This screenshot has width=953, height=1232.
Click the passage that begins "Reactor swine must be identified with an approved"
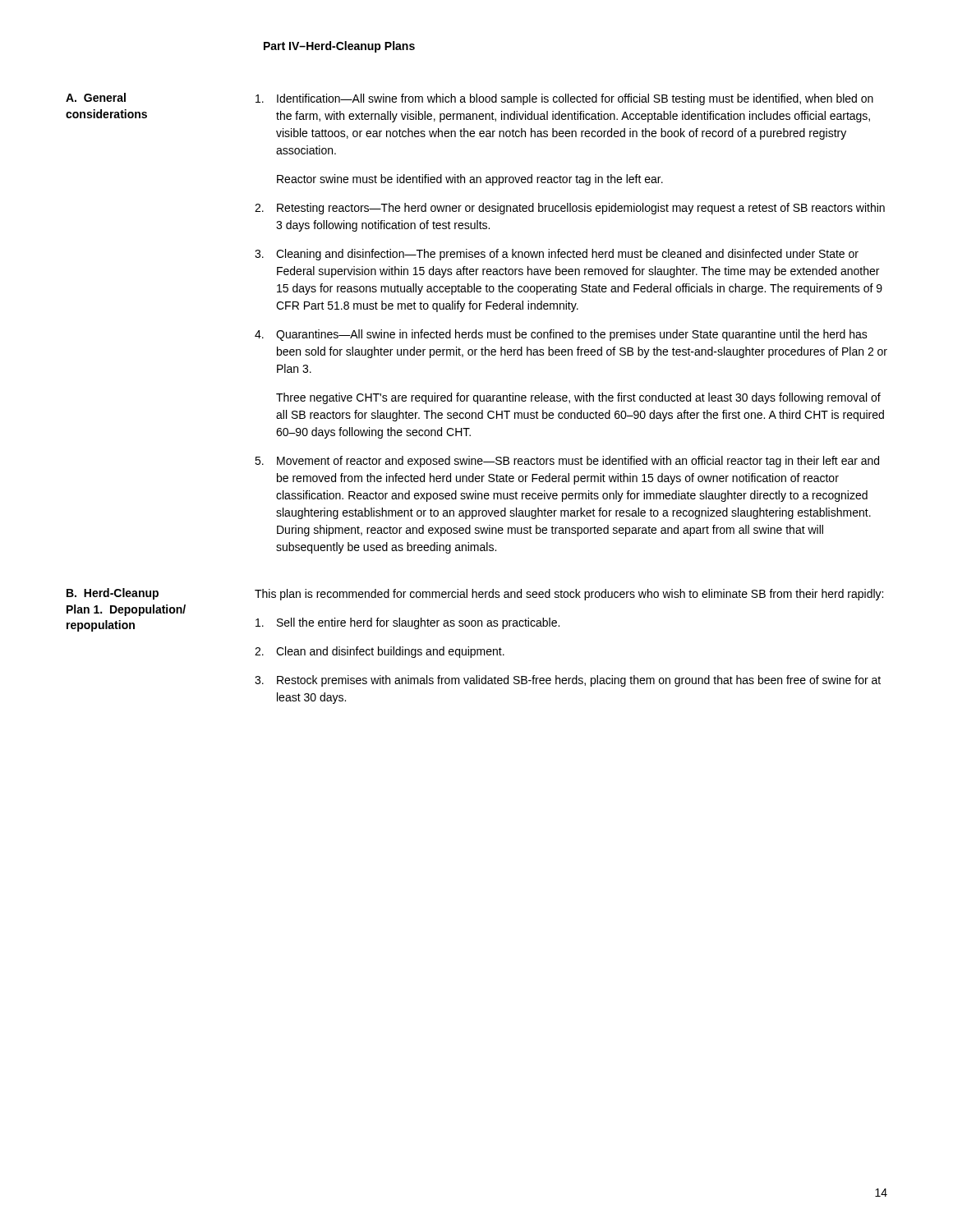pyautogui.click(x=470, y=179)
